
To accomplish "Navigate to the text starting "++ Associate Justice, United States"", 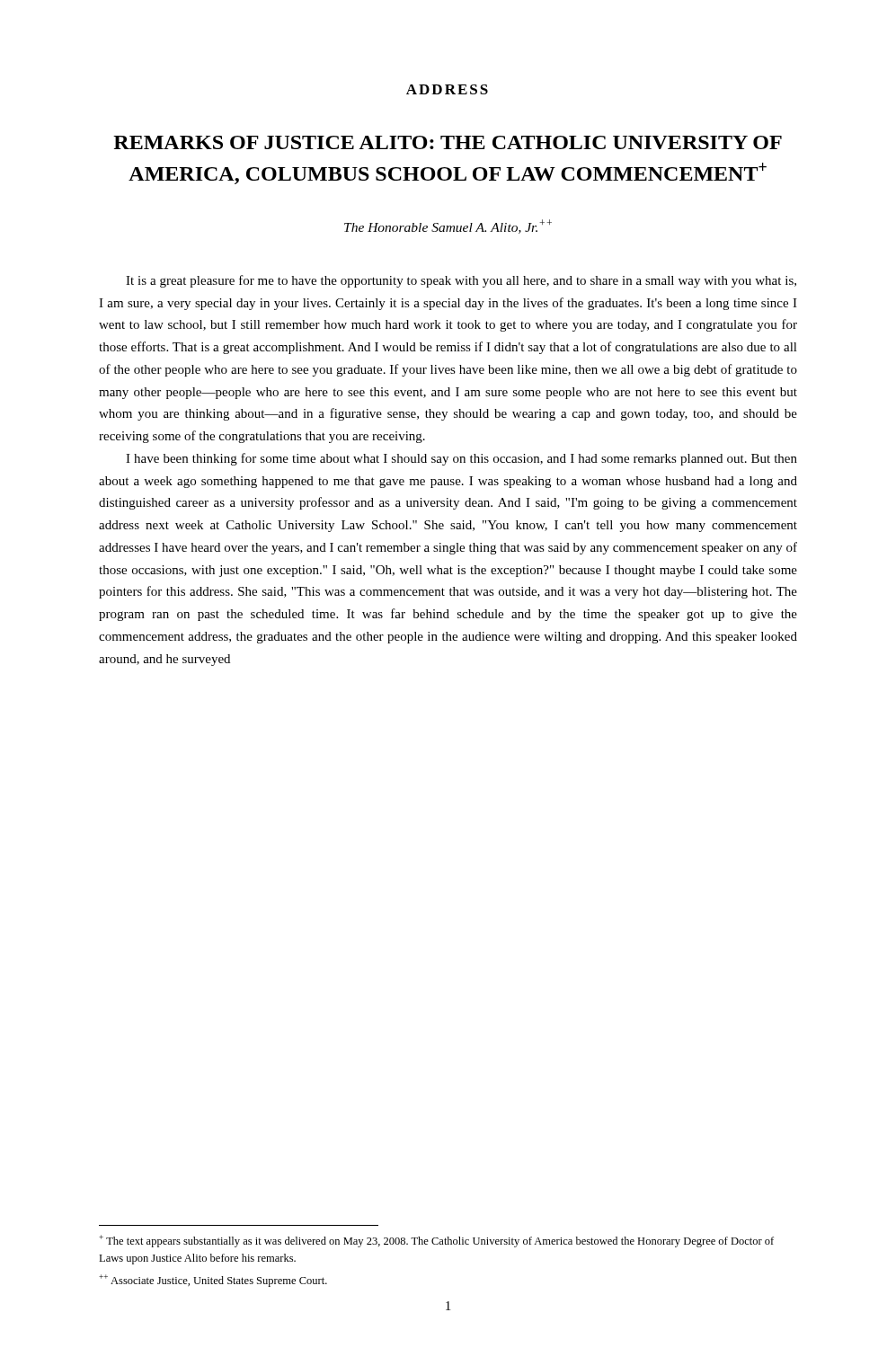I will click(x=213, y=1280).
